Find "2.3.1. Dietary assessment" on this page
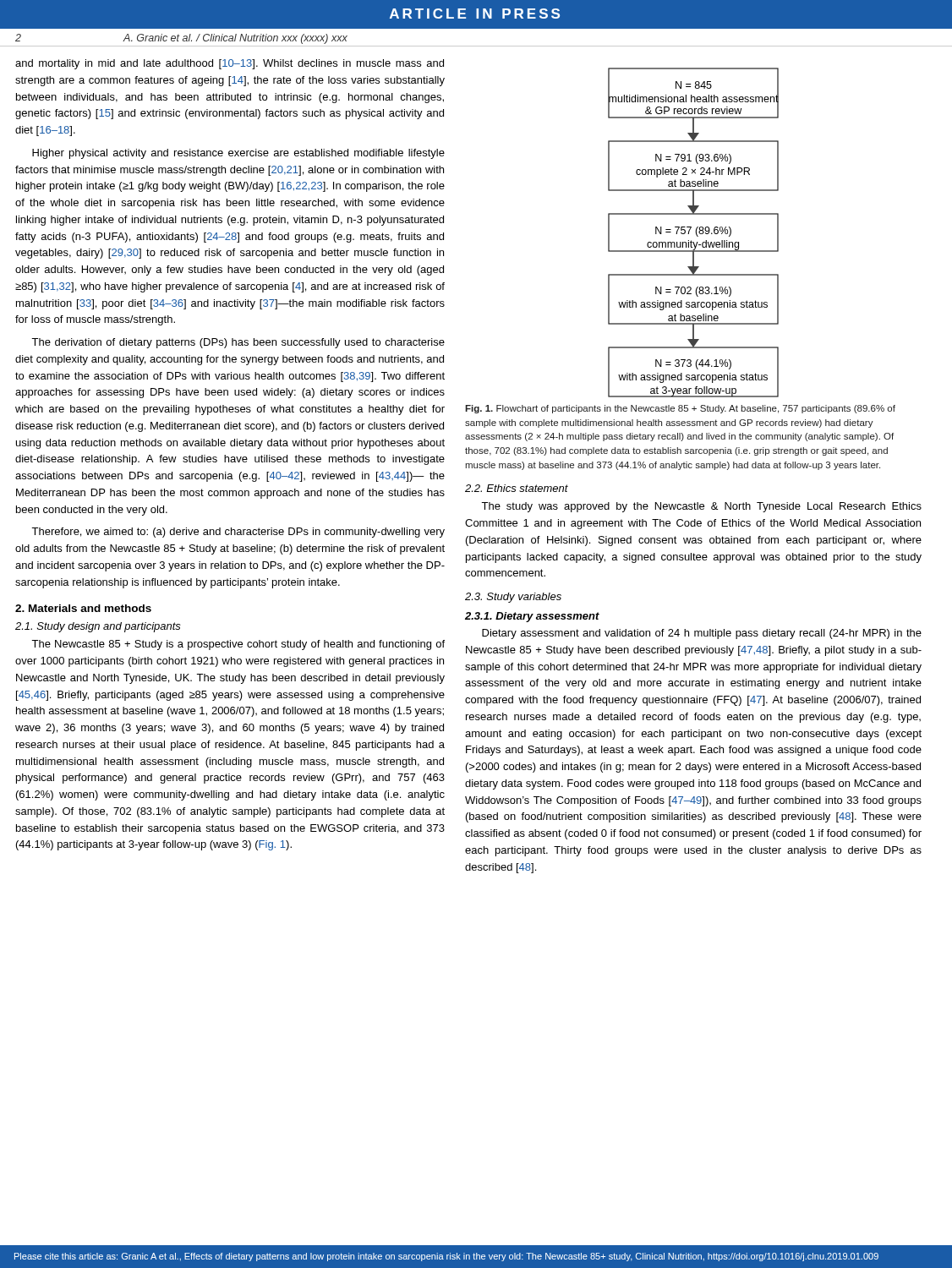The image size is (952, 1268). [532, 616]
